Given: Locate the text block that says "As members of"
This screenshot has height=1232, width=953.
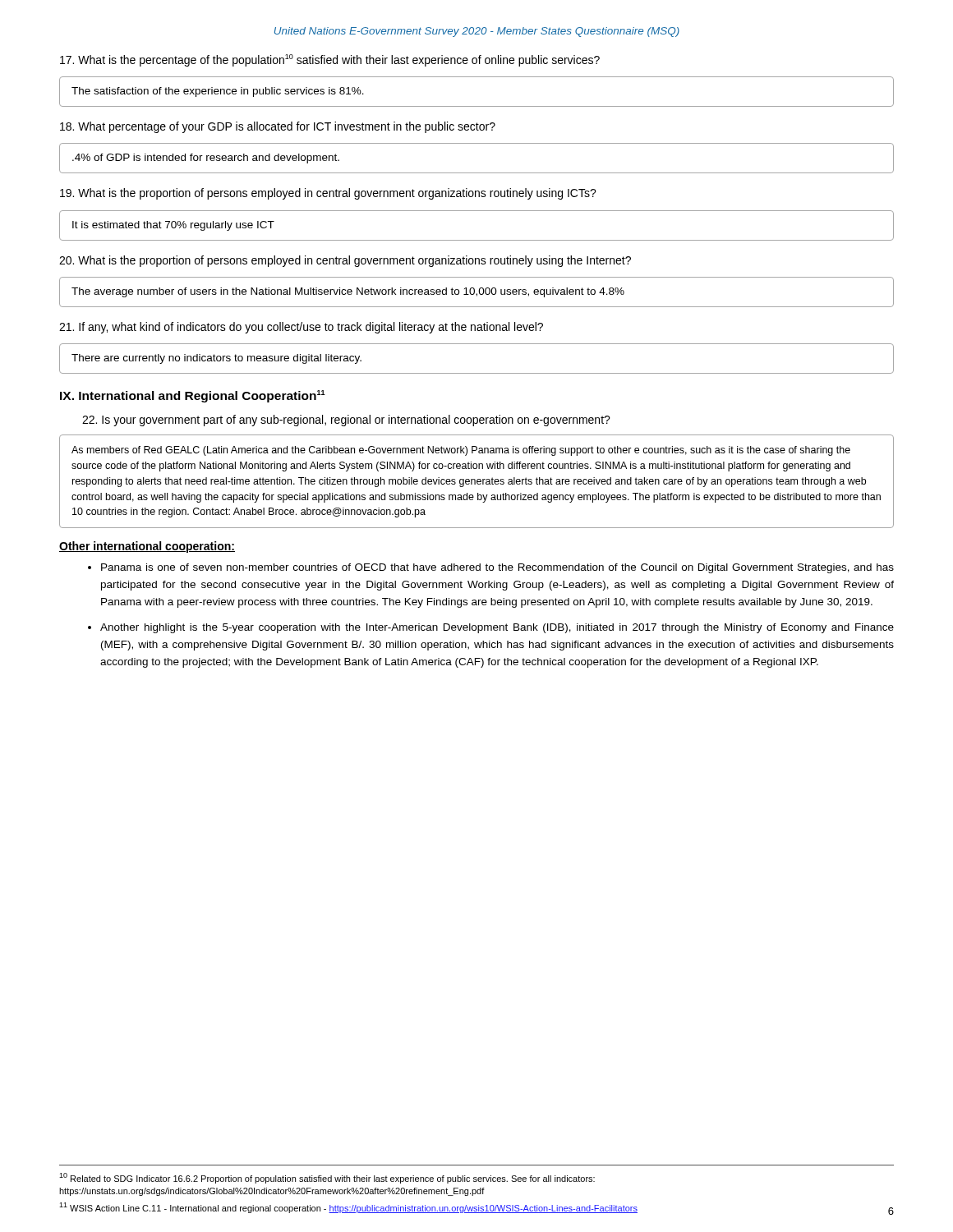Looking at the screenshot, I should coord(476,481).
